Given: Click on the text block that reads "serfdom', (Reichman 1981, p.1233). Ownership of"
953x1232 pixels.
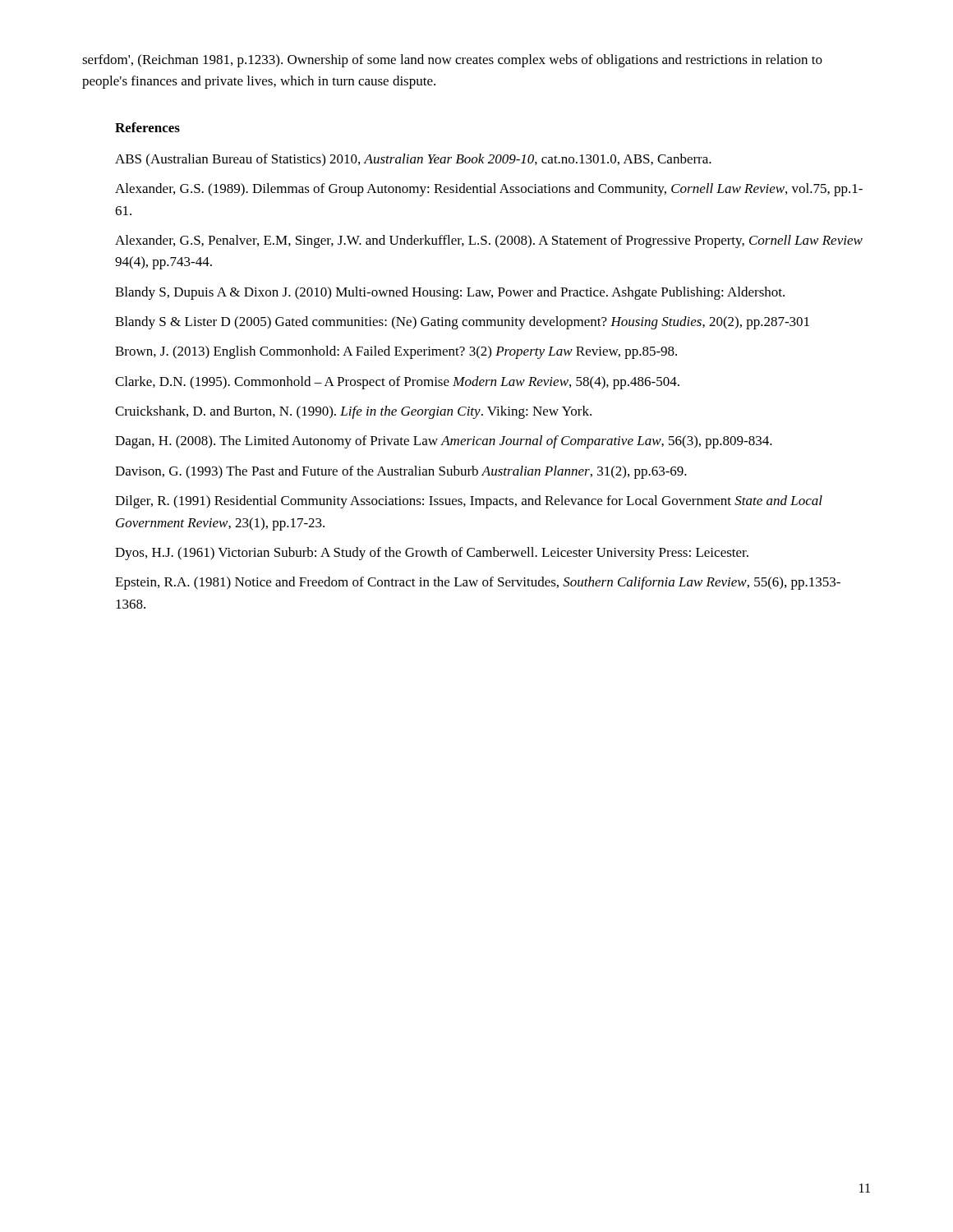Looking at the screenshot, I should coord(452,70).
